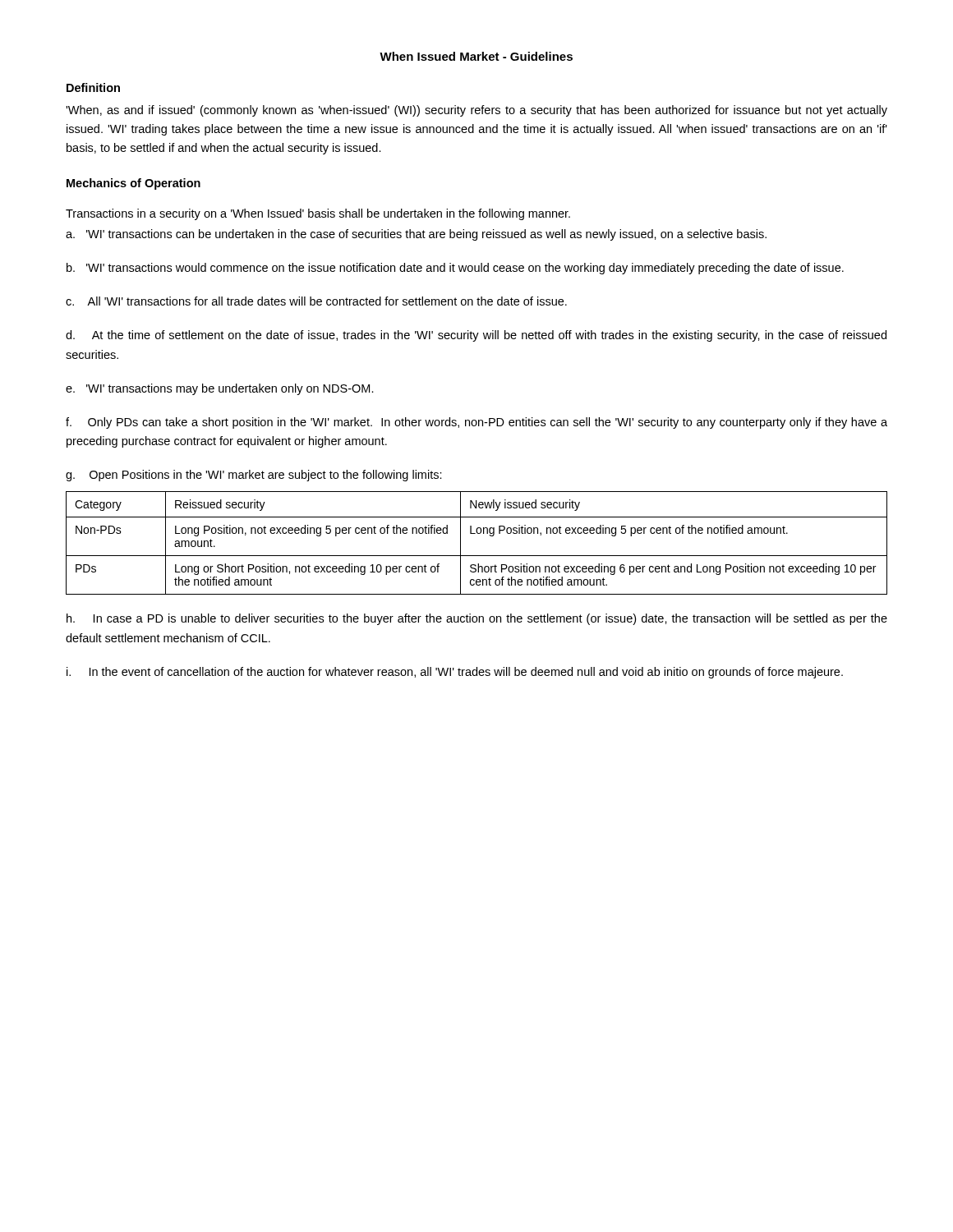The width and height of the screenshot is (953, 1232).
Task: Navigate to the text block starting "a. 'WI' transactions can be undertaken"
Action: coord(417,234)
